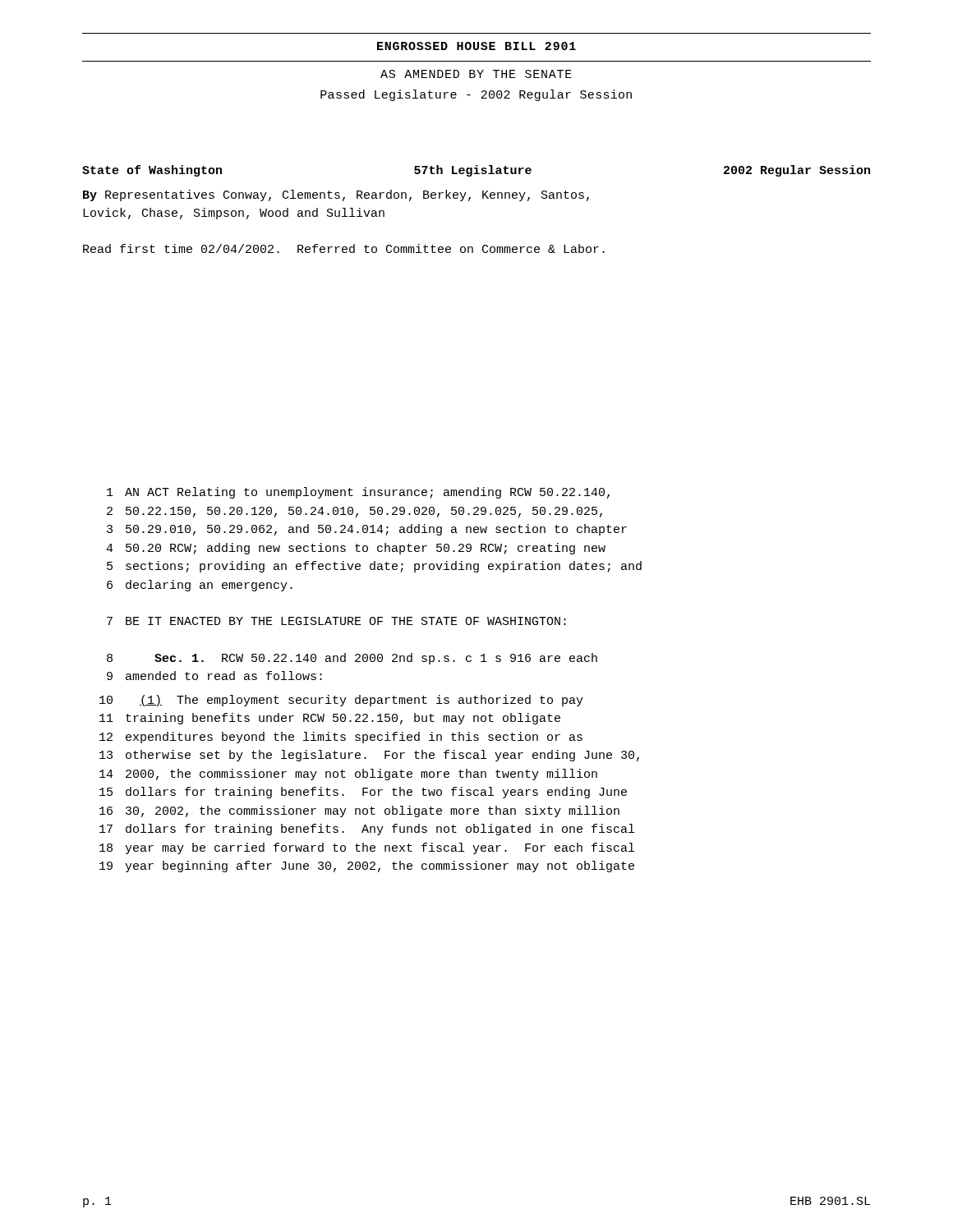Select the list item containing "2 50.22.150, 50.20.120, 50.24.010, 50.29.020, 50.29.025, 50.29.025,"

click(x=476, y=512)
